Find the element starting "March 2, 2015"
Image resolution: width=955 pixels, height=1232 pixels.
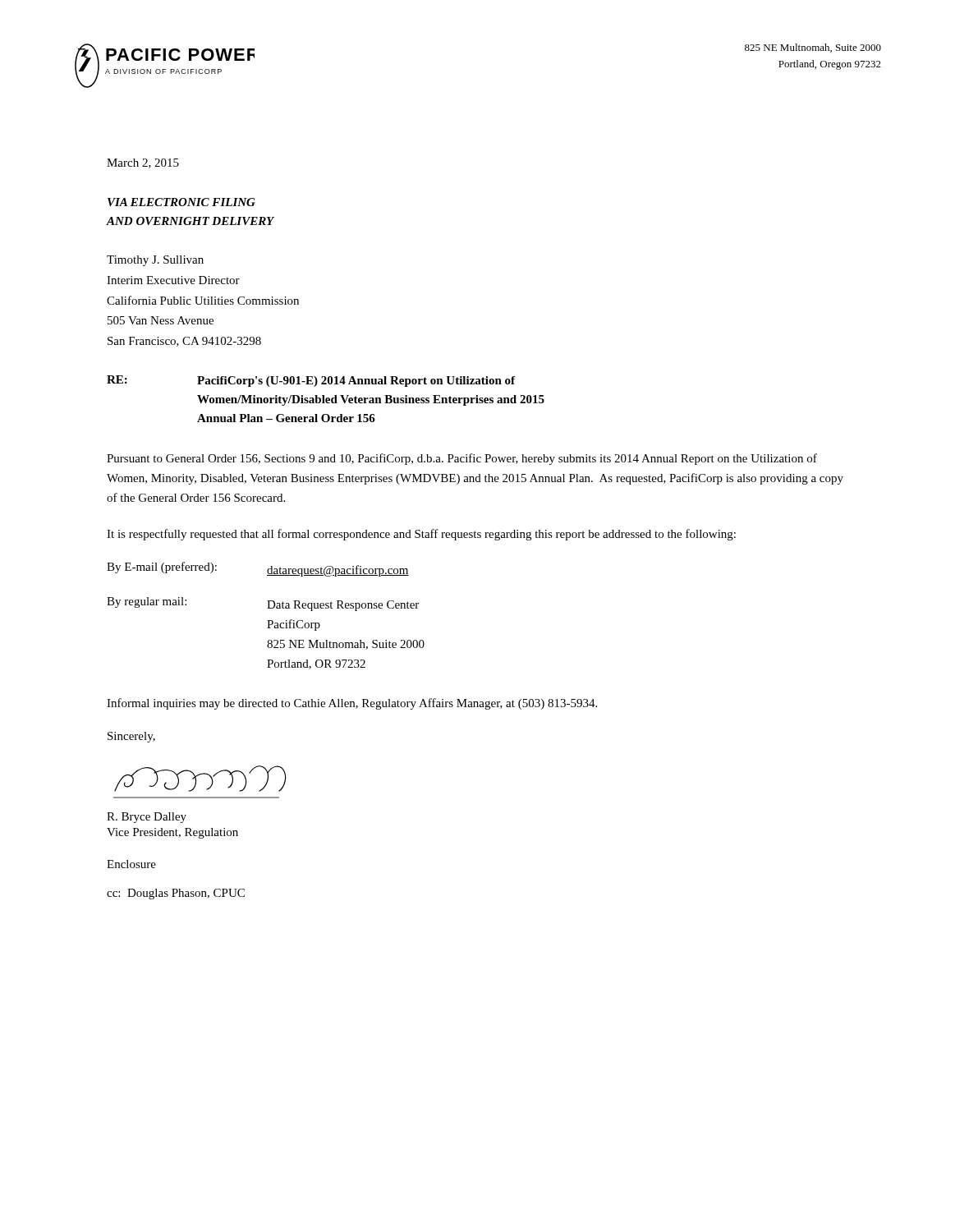point(143,163)
